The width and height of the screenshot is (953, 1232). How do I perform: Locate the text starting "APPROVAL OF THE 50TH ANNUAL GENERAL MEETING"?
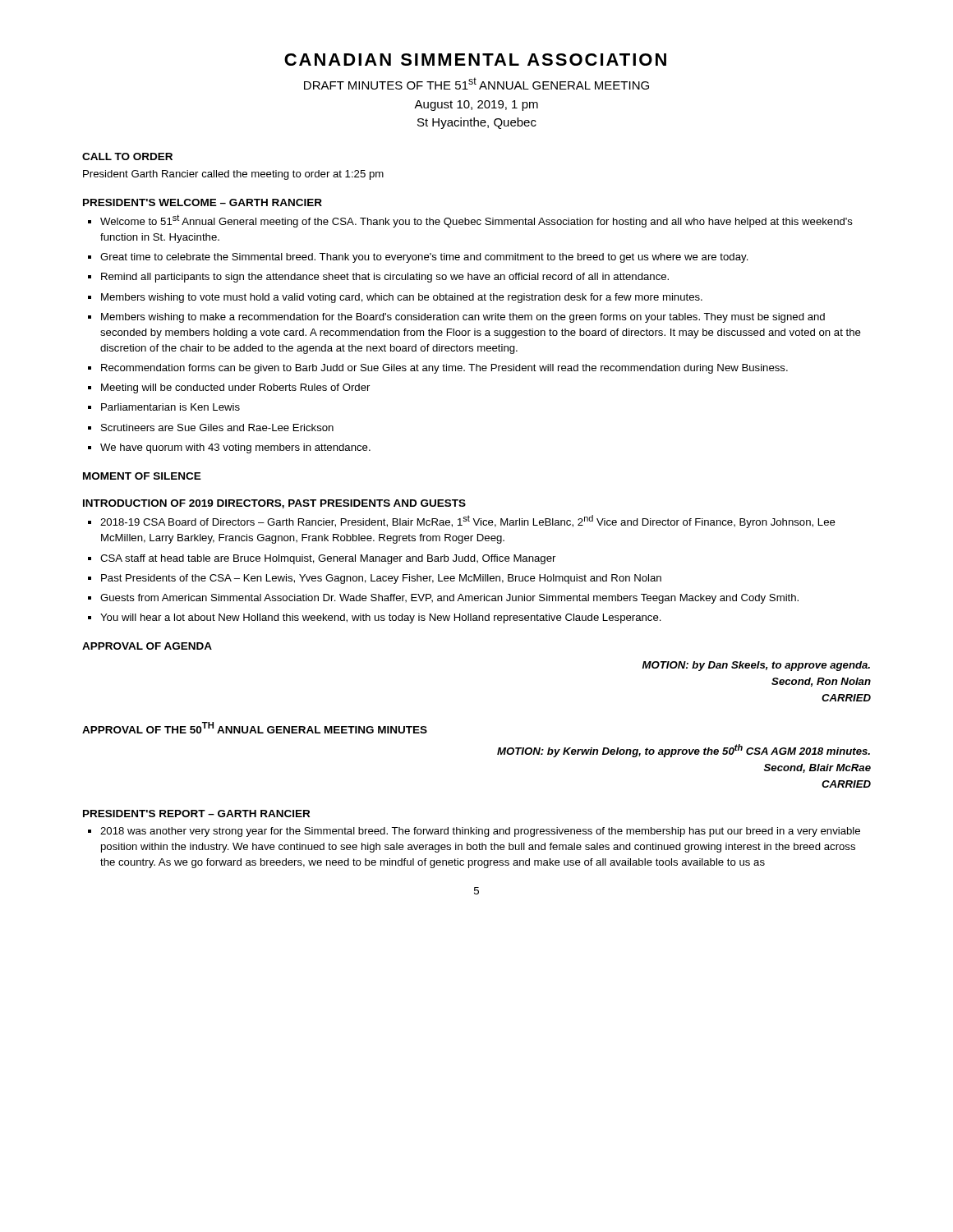(255, 728)
